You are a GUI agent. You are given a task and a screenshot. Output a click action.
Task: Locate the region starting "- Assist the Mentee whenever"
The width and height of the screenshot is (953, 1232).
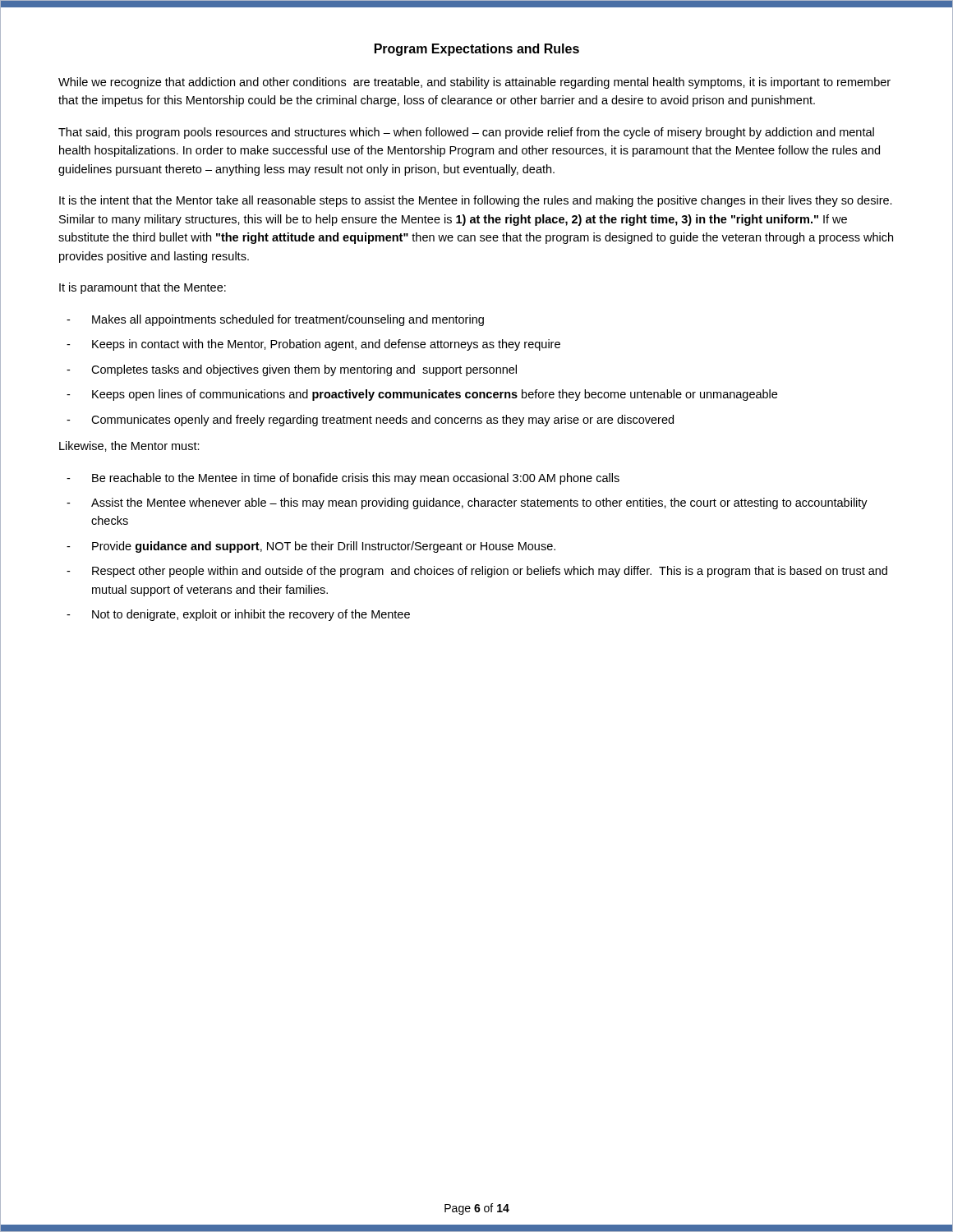point(467,511)
